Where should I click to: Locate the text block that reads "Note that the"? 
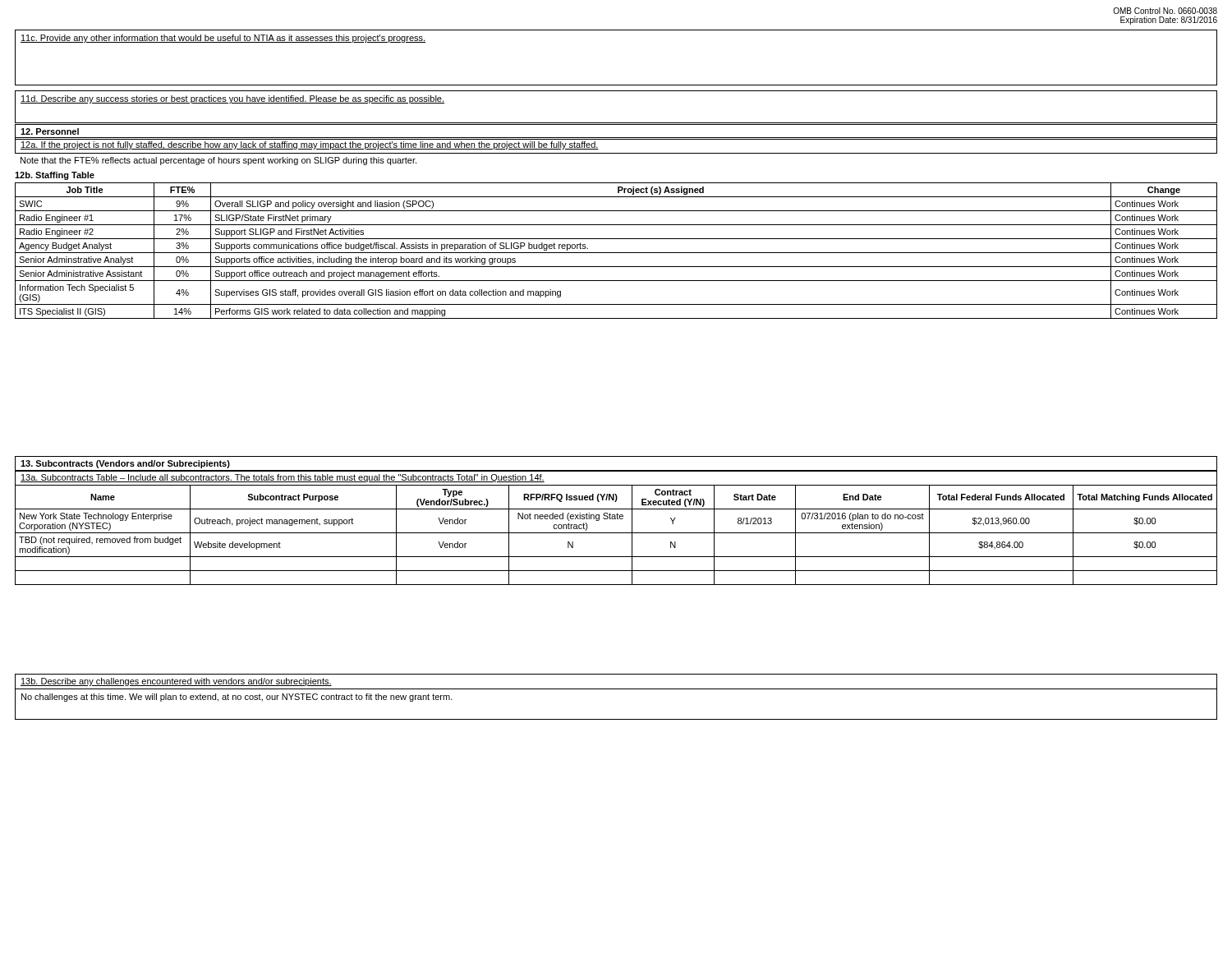(218, 160)
